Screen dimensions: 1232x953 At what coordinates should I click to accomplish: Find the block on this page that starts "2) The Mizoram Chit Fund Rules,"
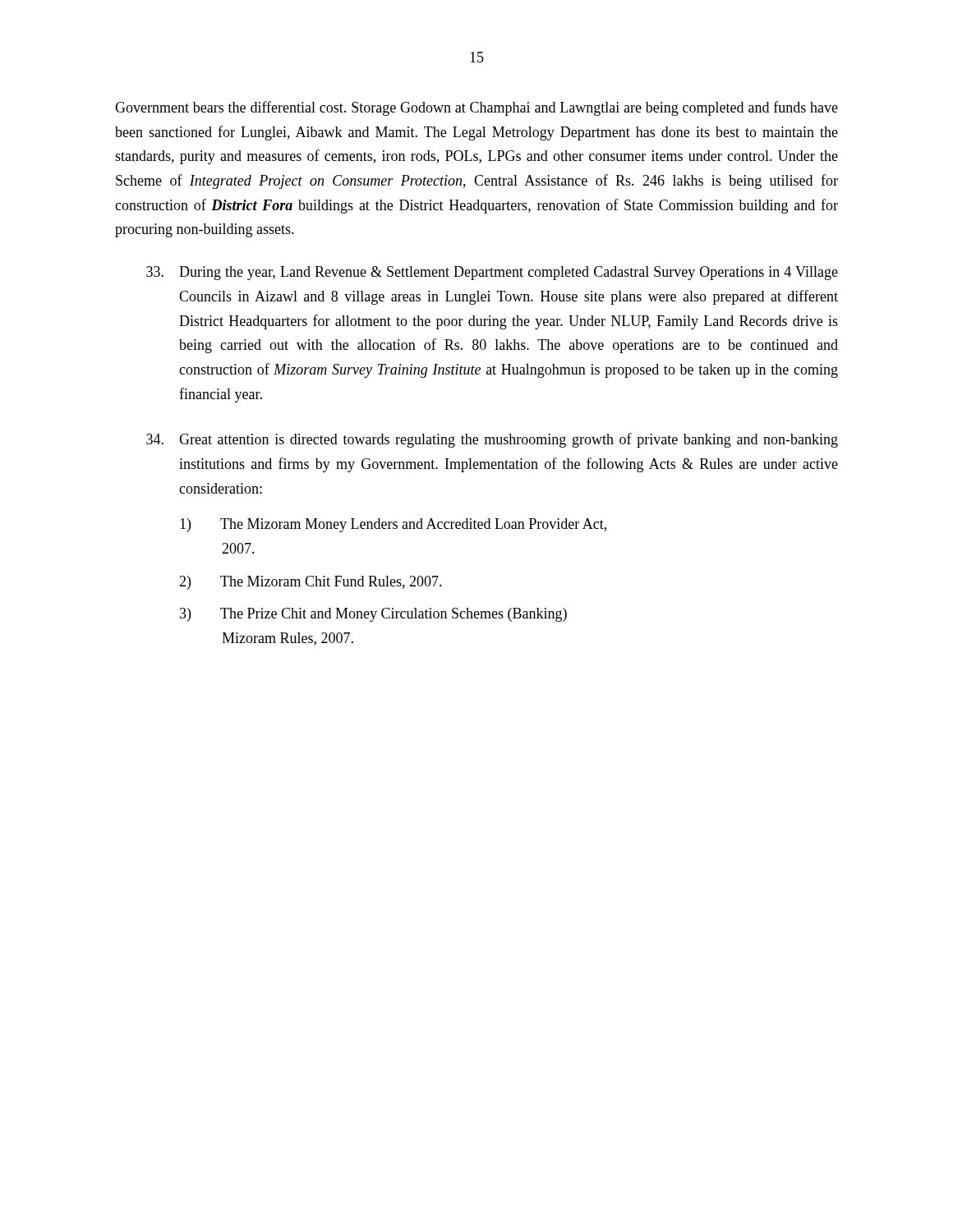pos(311,583)
